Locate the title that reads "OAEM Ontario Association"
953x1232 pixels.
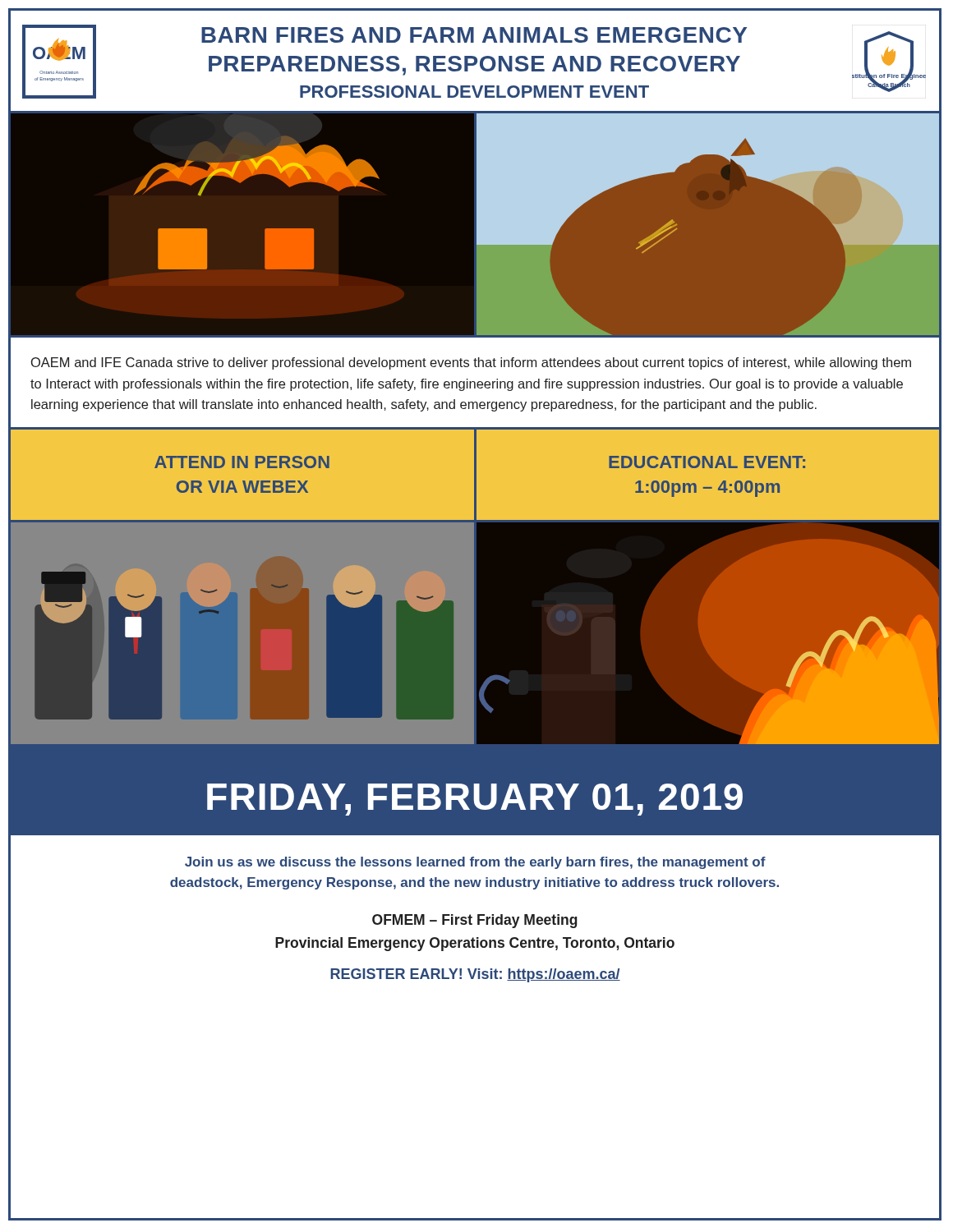(x=477, y=62)
